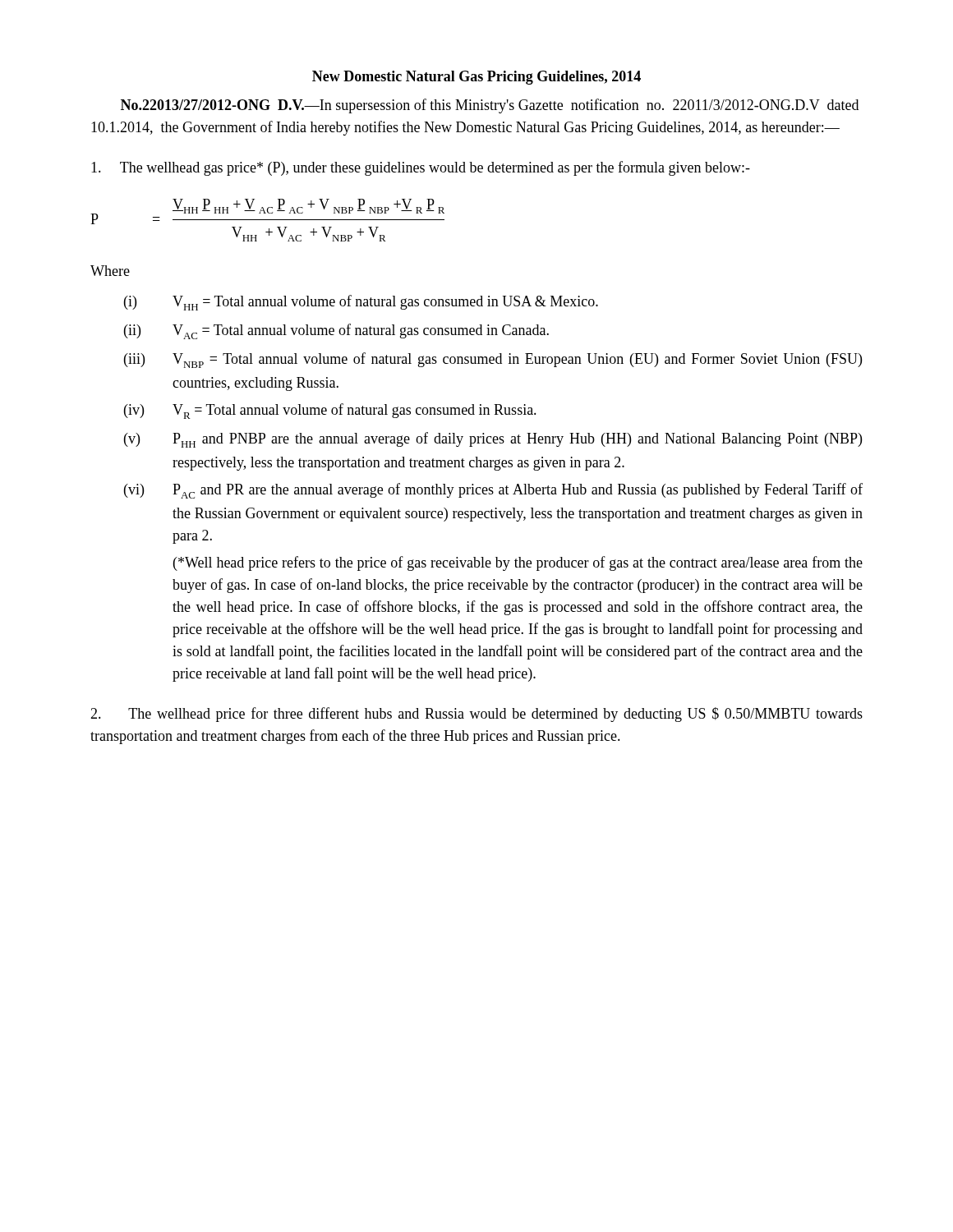This screenshot has height=1232, width=953.
Task: Find the list item that reads "(v) PHH and PNBP are the"
Action: pos(493,451)
